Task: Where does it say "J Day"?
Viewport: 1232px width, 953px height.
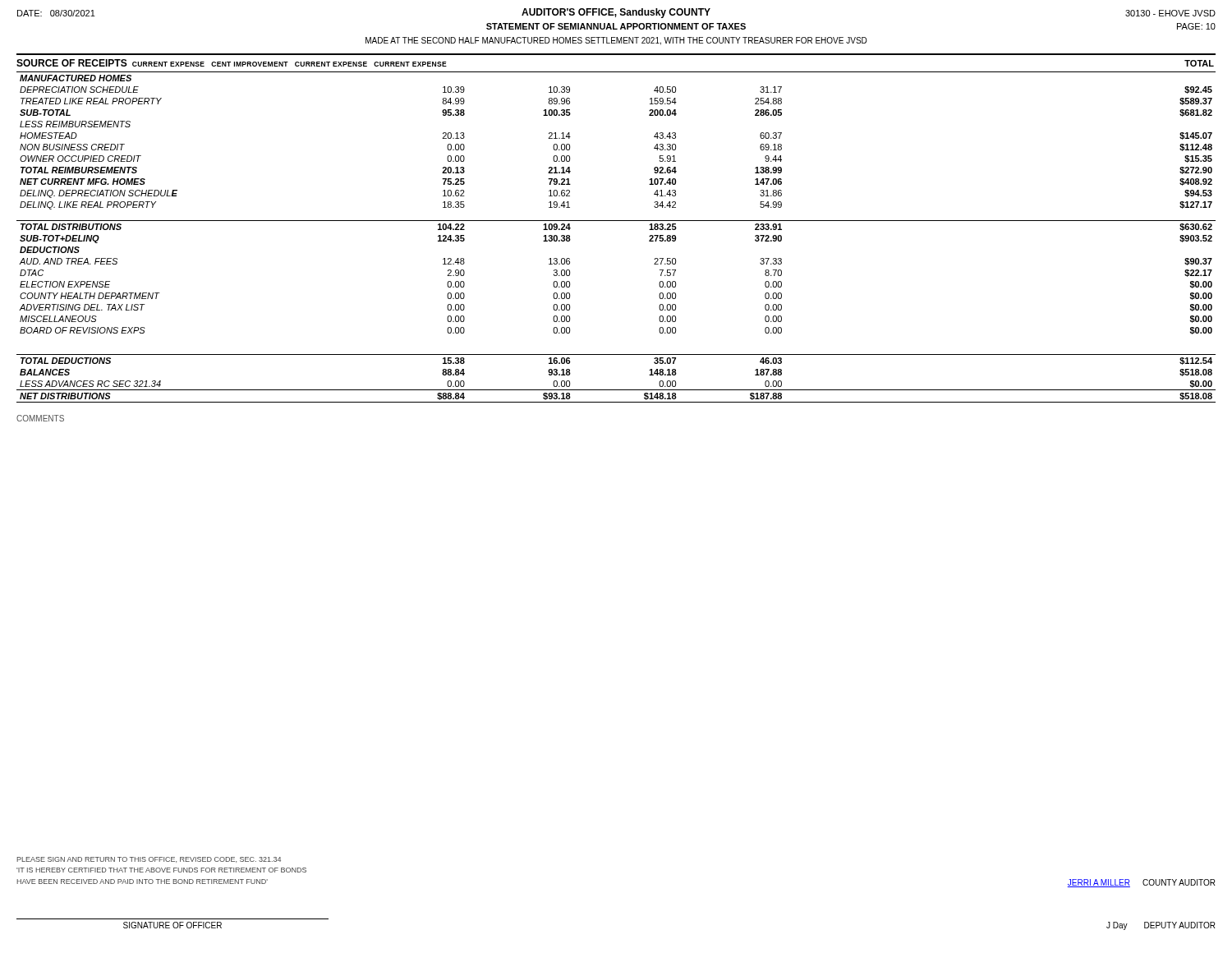Action: pyautogui.click(x=1117, y=926)
